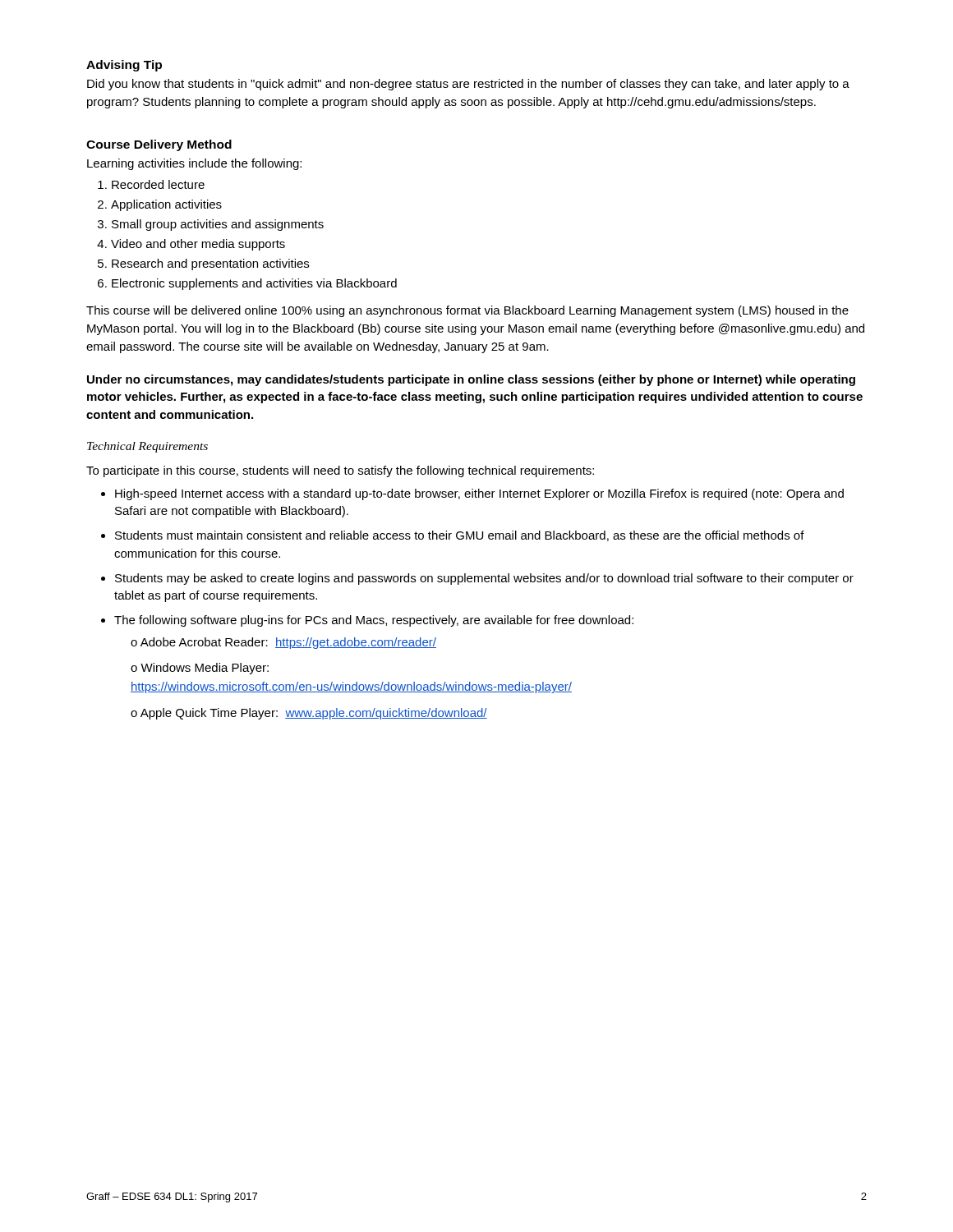
Task: Where is the passage that starts "Under no circumstances, may candidates/students participate in online"?
Action: (475, 397)
